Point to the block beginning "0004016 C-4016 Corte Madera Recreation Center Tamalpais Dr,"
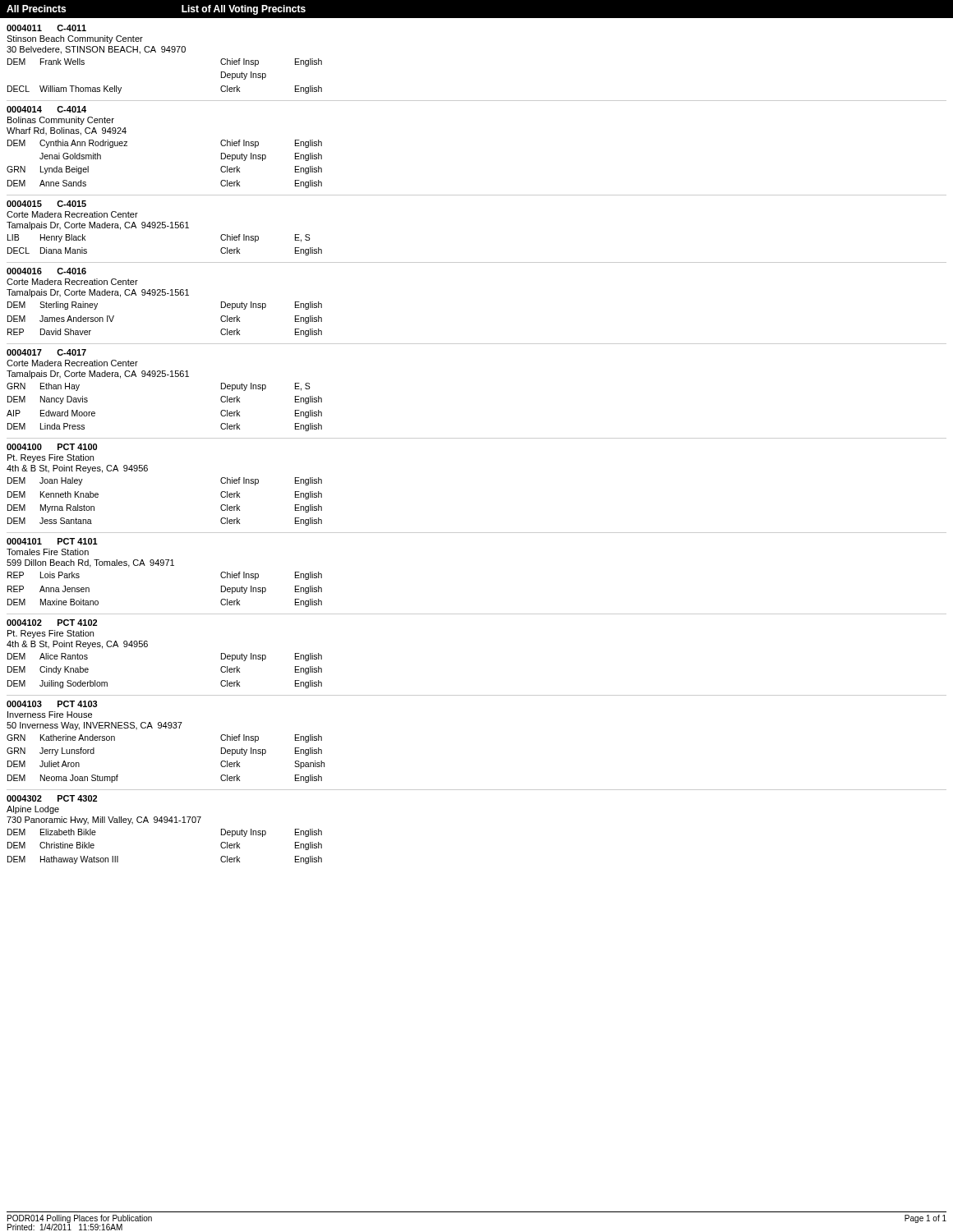The image size is (953, 1232). tap(18, 271)
